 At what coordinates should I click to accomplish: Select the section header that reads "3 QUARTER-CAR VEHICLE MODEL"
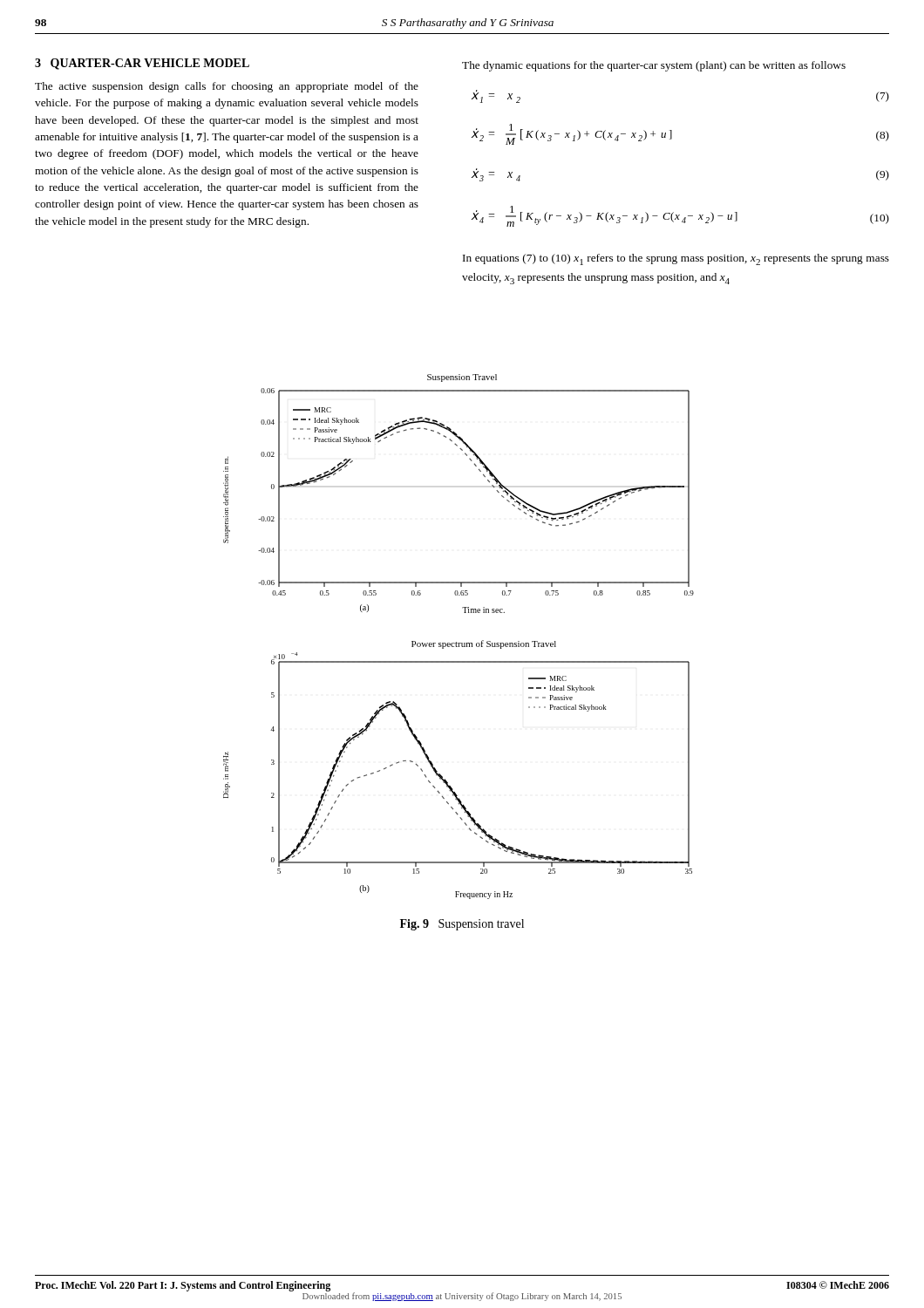(142, 63)
